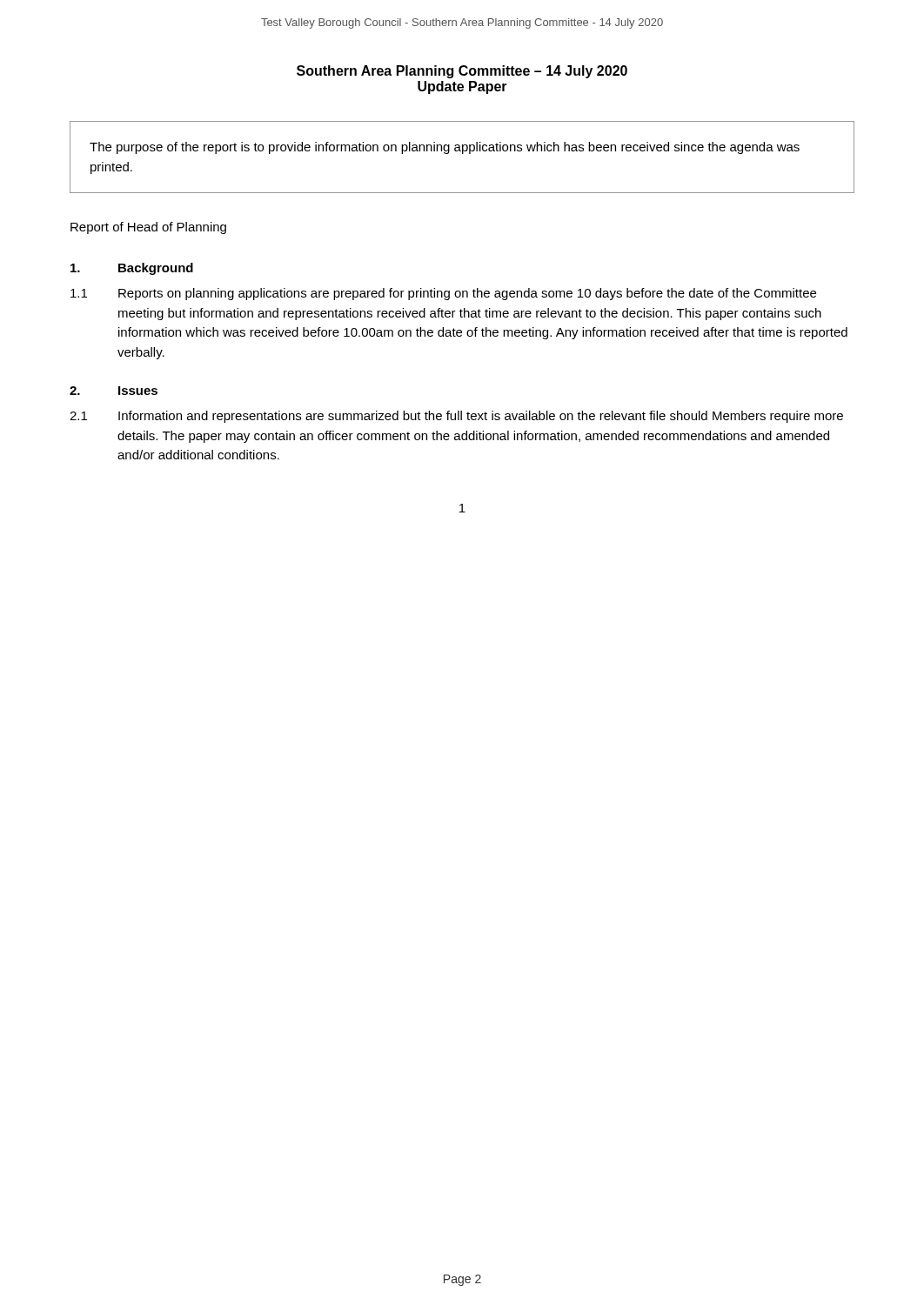
Task: Click on the region starting "1 Information and representations are summarized but"
Action: click(x=462, y=436)
